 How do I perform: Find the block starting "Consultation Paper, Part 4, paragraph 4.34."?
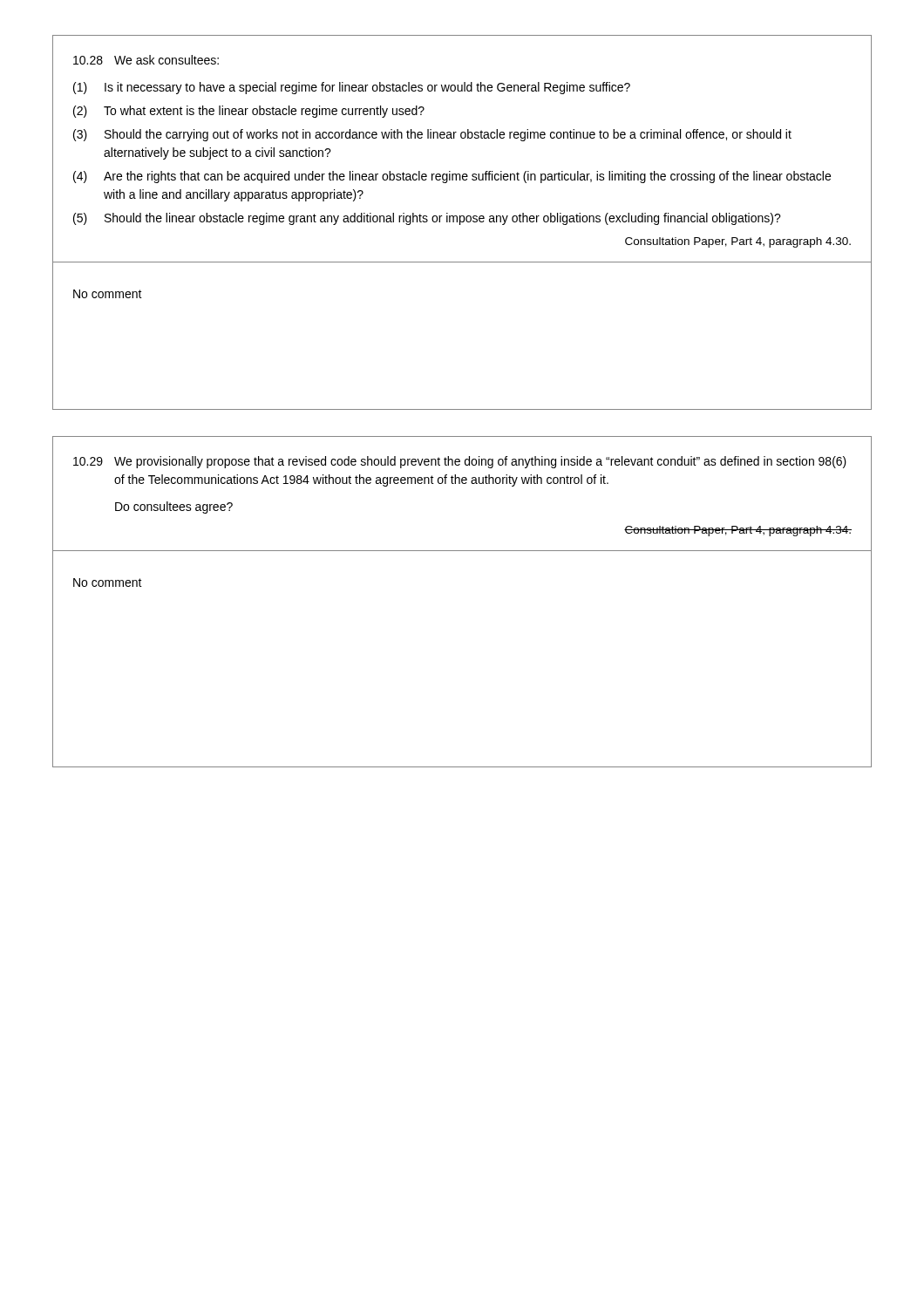tap(738, 530)
